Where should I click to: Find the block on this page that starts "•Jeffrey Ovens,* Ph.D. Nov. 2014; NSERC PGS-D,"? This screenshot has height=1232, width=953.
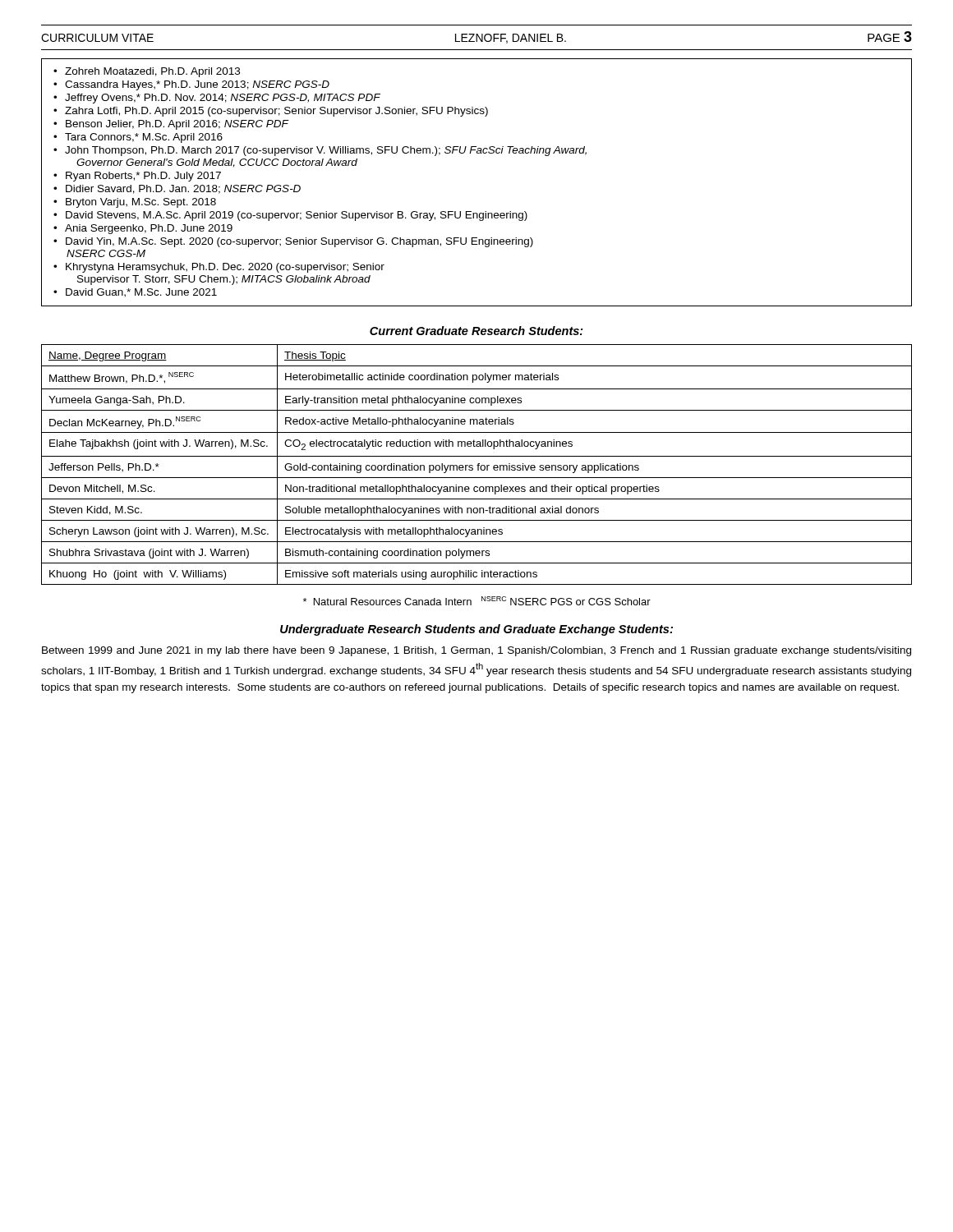(x=476, y=97)
